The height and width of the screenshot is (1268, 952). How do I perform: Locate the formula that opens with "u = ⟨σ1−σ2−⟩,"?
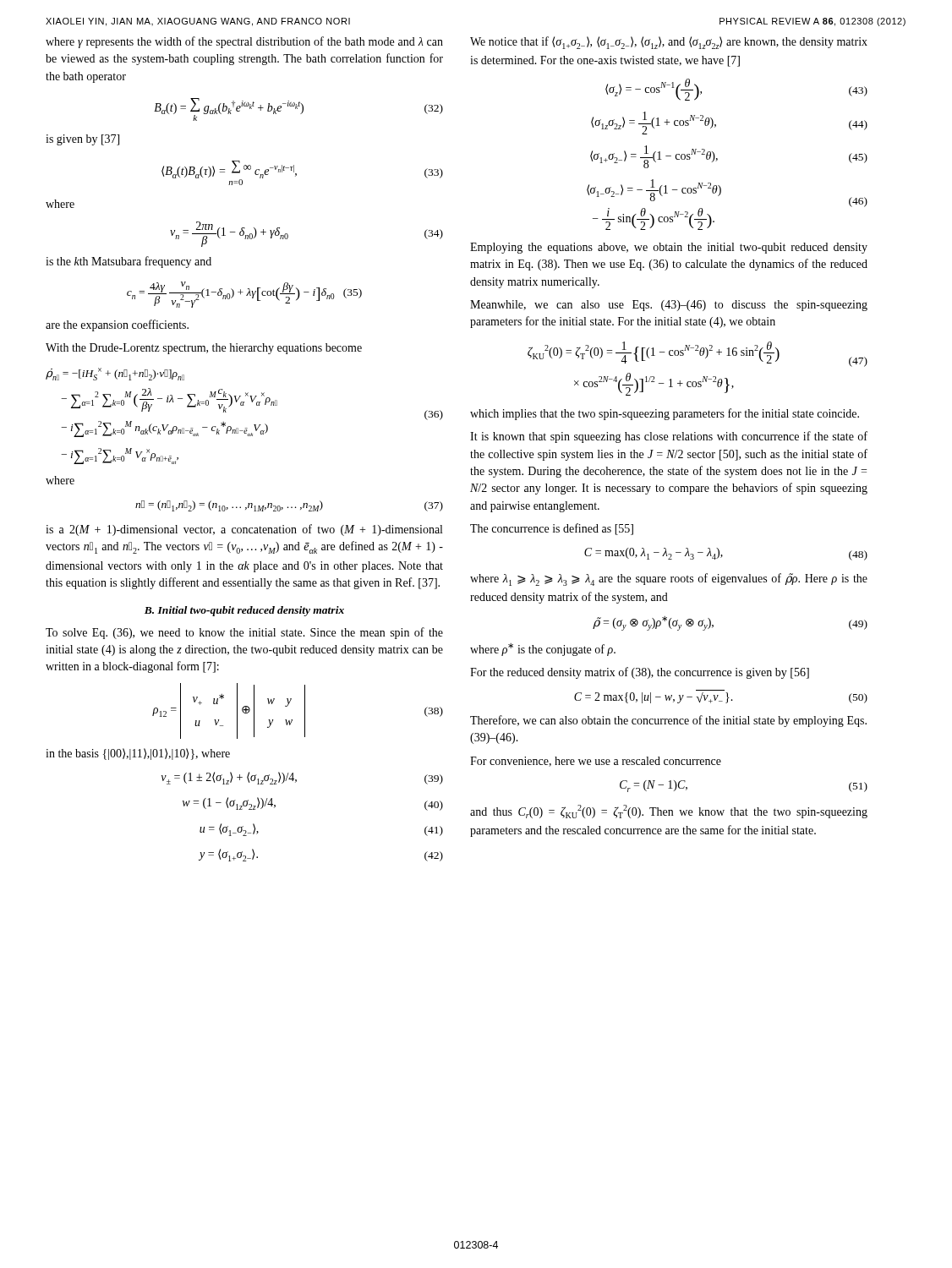244,830
